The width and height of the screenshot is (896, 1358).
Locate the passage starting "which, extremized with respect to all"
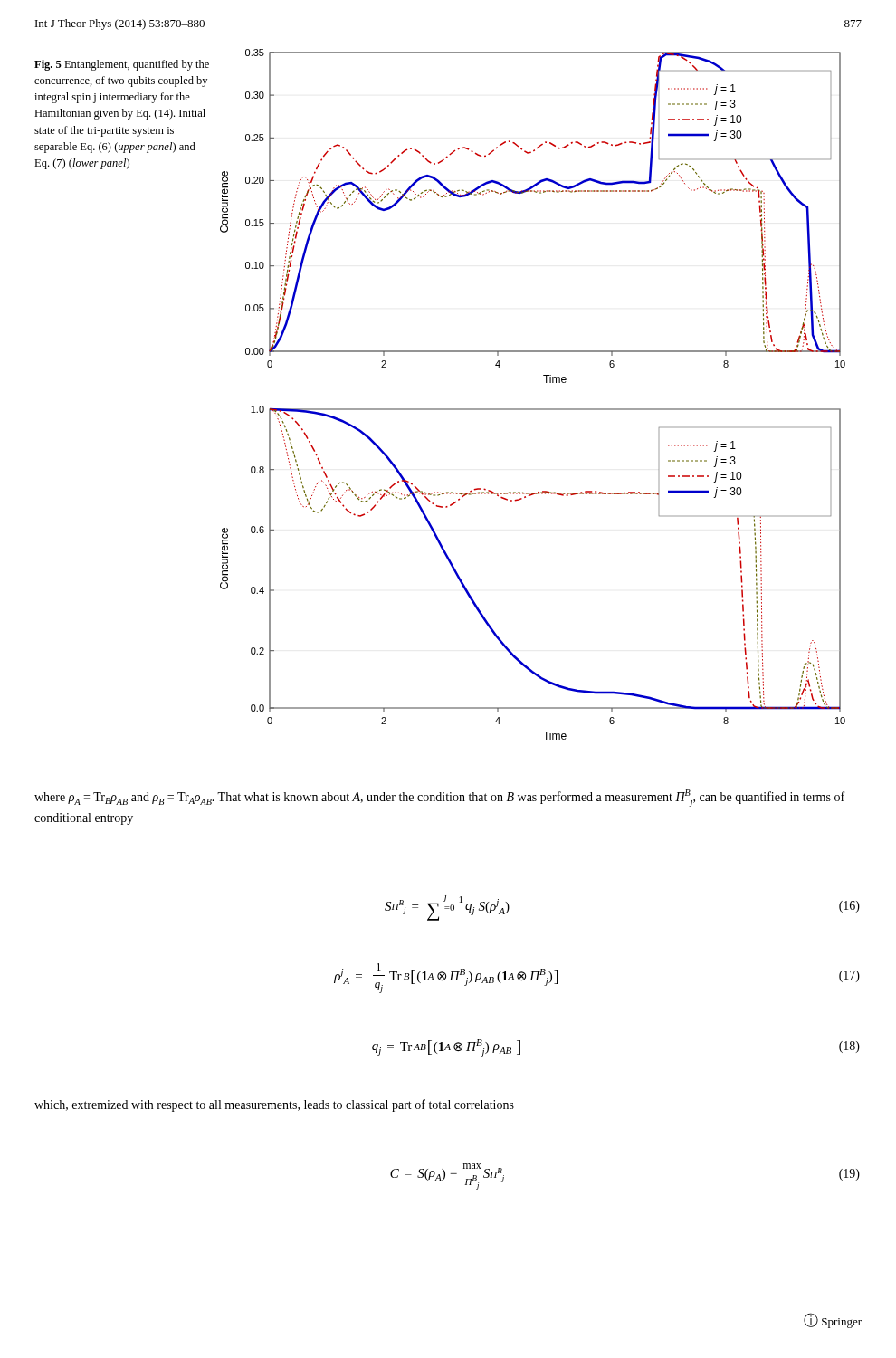(274, 1105)
